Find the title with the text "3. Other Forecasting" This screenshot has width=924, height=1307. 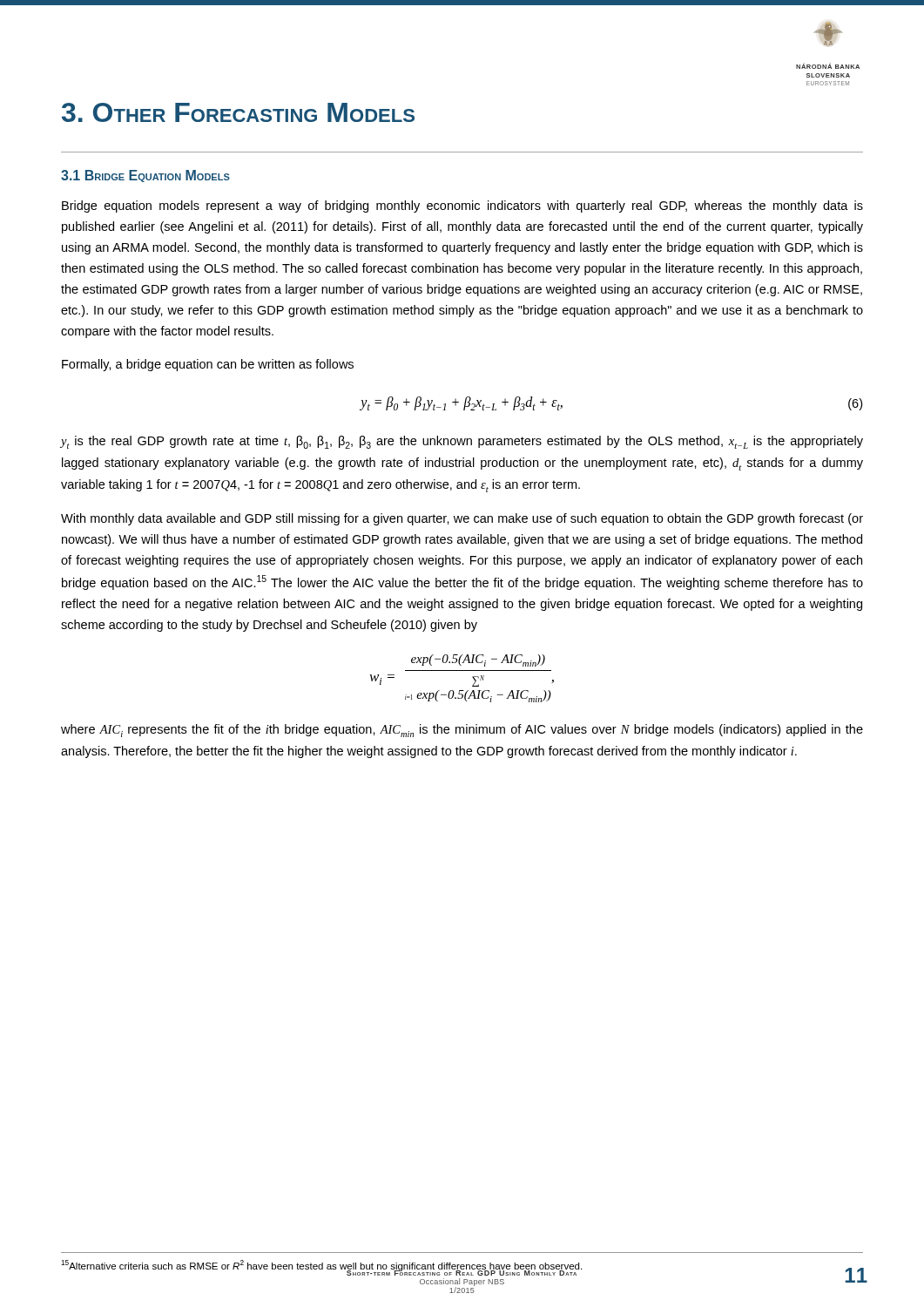coord(238,112)
